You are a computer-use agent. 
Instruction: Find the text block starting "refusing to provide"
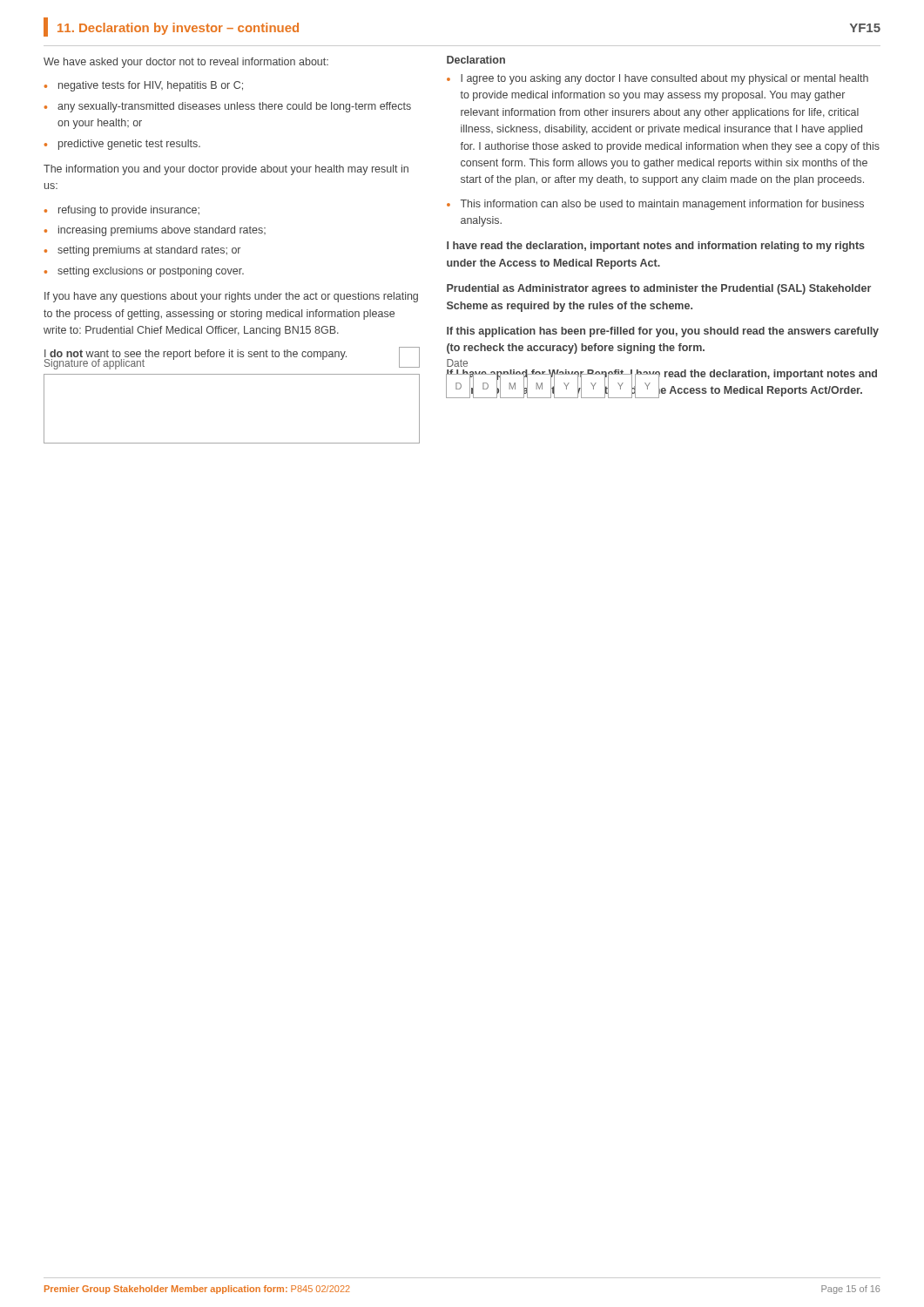coord(129,210)
